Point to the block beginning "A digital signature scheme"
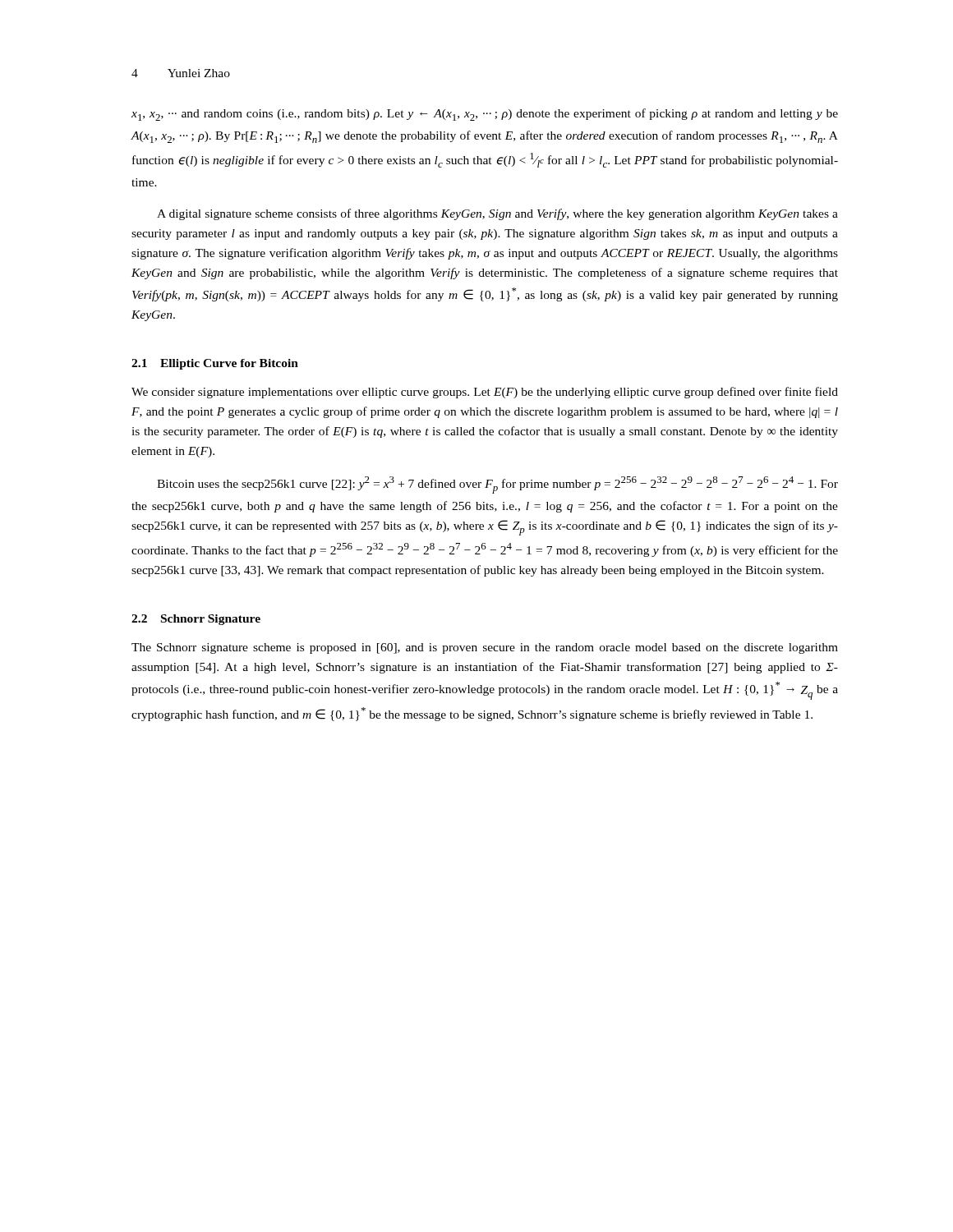Screen dimensions: 1232x953 pyautogui.click(x=485, y=264)
